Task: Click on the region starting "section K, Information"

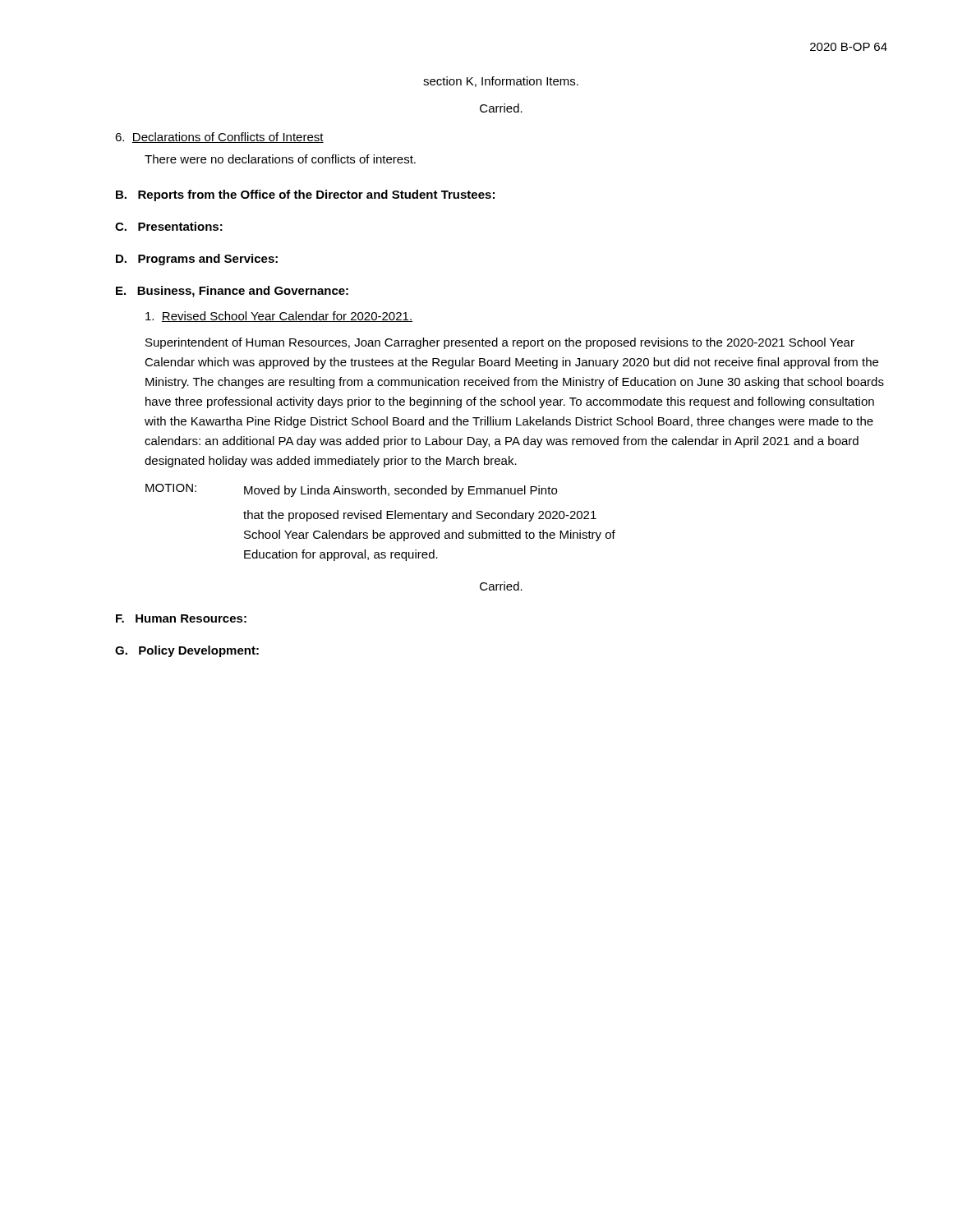Action: (501, 81)
